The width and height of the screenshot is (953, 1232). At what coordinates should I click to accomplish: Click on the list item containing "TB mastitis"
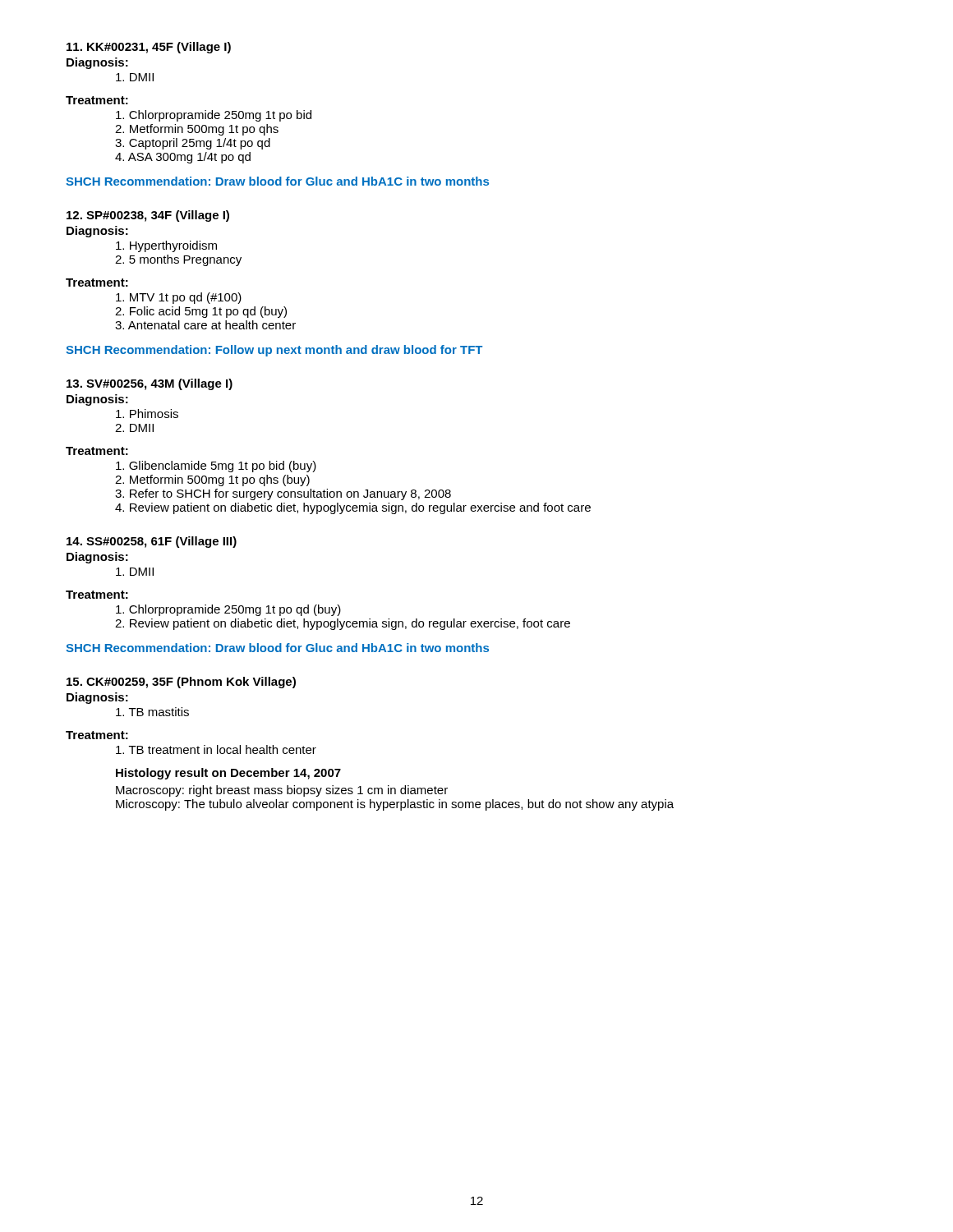pyautogui.click(x=152, y=712)
